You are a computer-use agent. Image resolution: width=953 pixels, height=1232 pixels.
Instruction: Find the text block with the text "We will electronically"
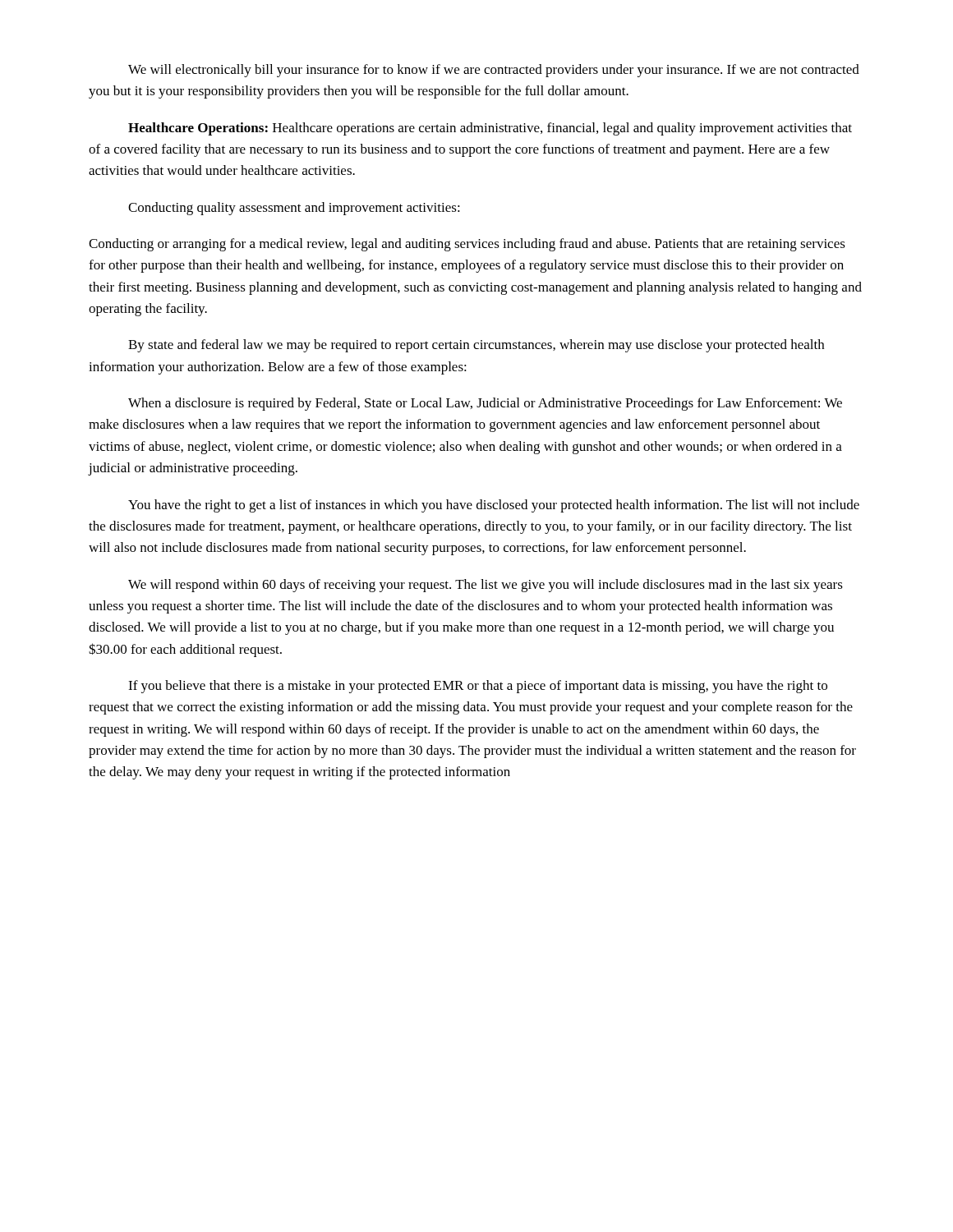[x=474, y=80]
